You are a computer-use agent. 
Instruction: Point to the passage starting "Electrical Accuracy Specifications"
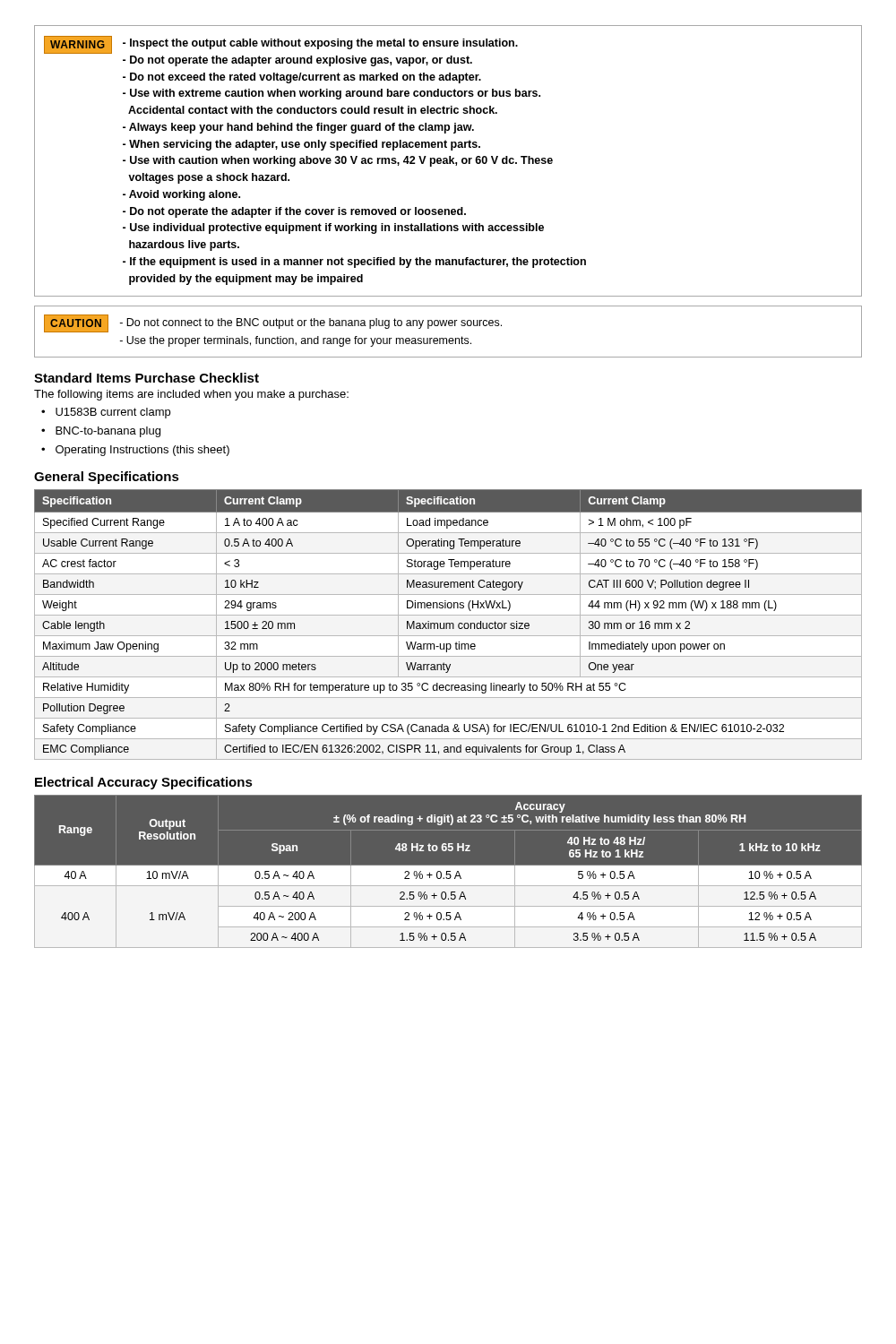(x=143, y=781)
